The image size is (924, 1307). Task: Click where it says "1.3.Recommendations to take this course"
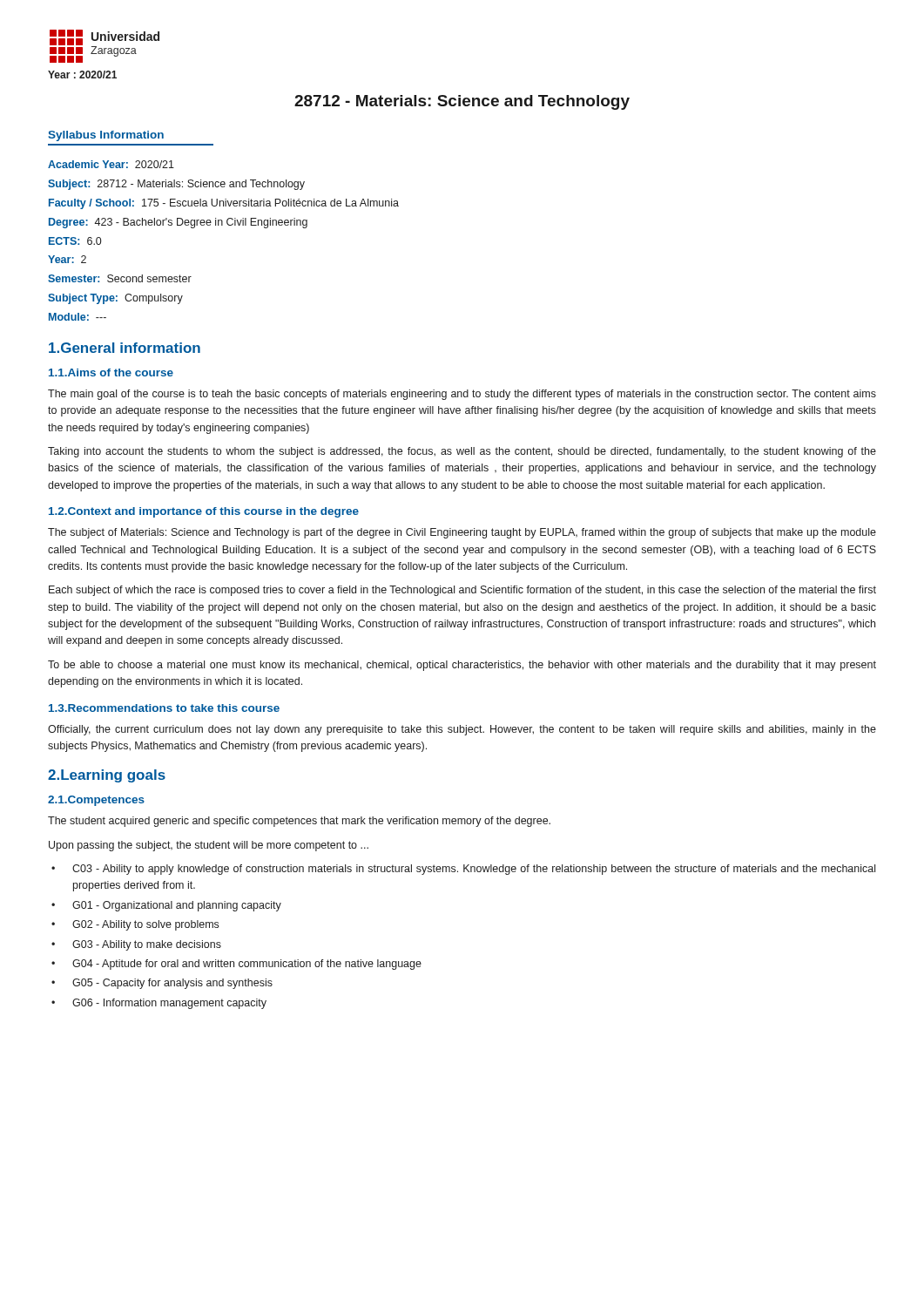(x=164, y=707)
